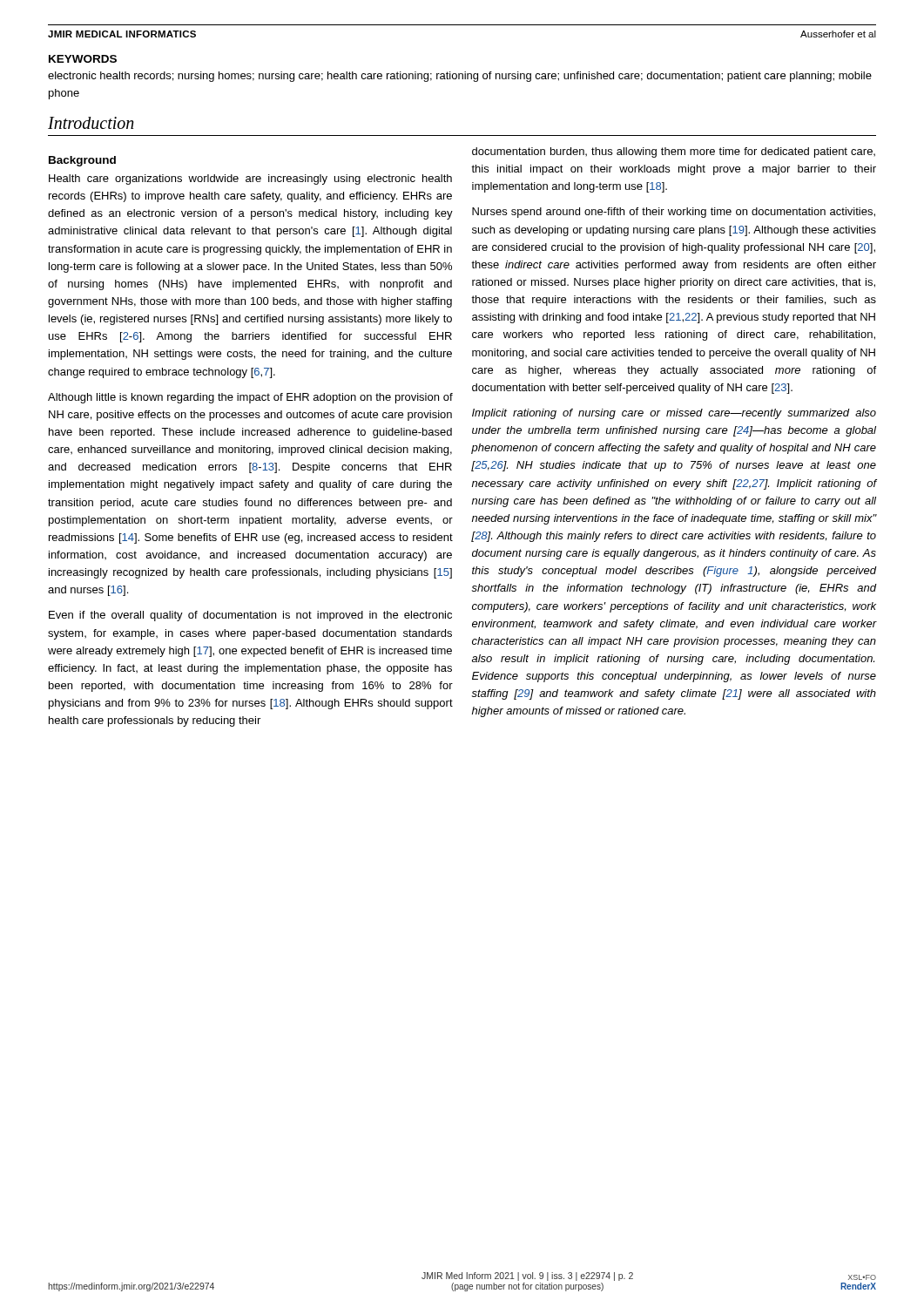
Task: Click on the text block that reads "Health care organizations worldwide are increasingly using"
Action: (250, 275)
